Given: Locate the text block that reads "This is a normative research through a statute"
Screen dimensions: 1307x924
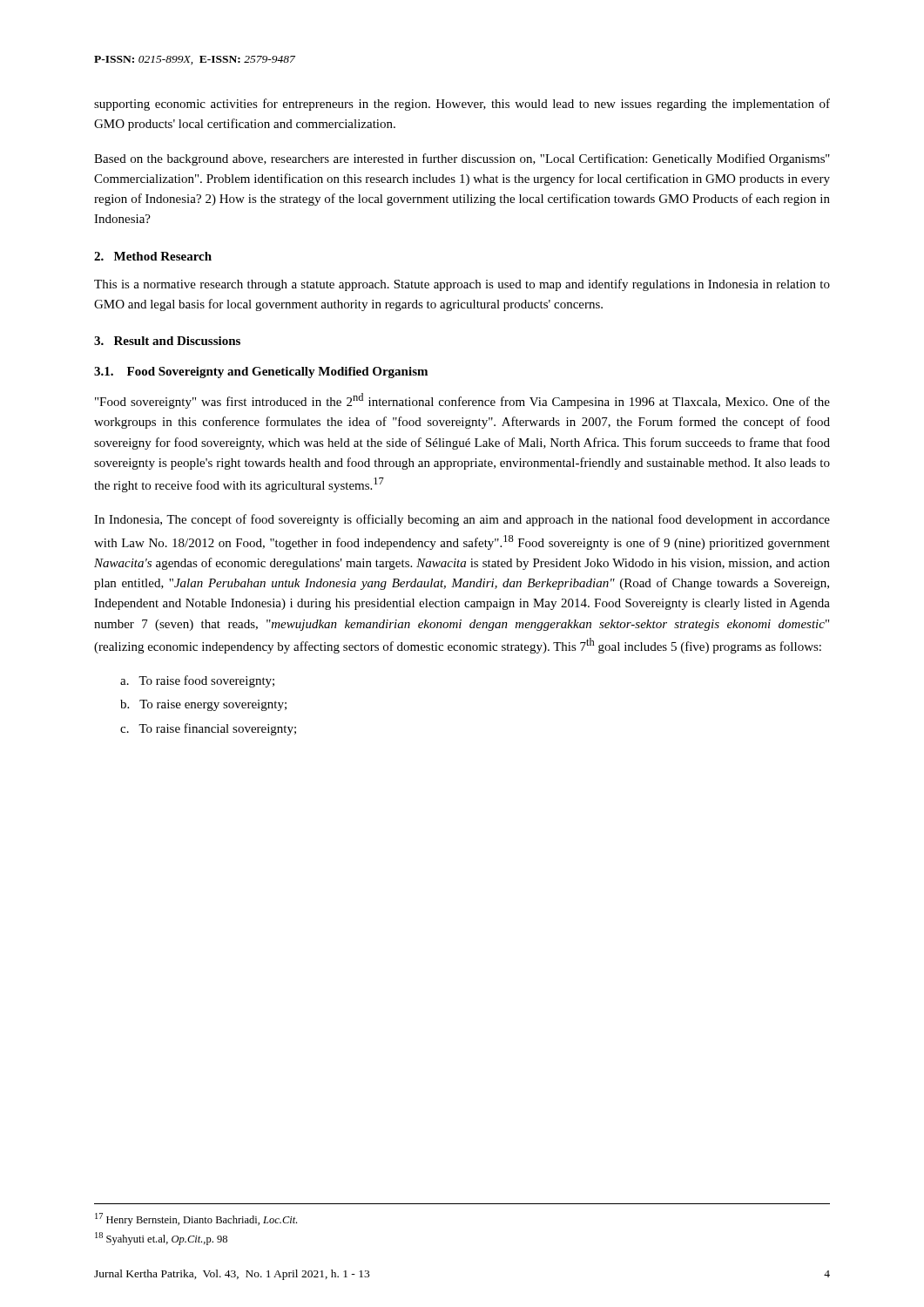Looking at the screenshot, I should pos(462,294).
